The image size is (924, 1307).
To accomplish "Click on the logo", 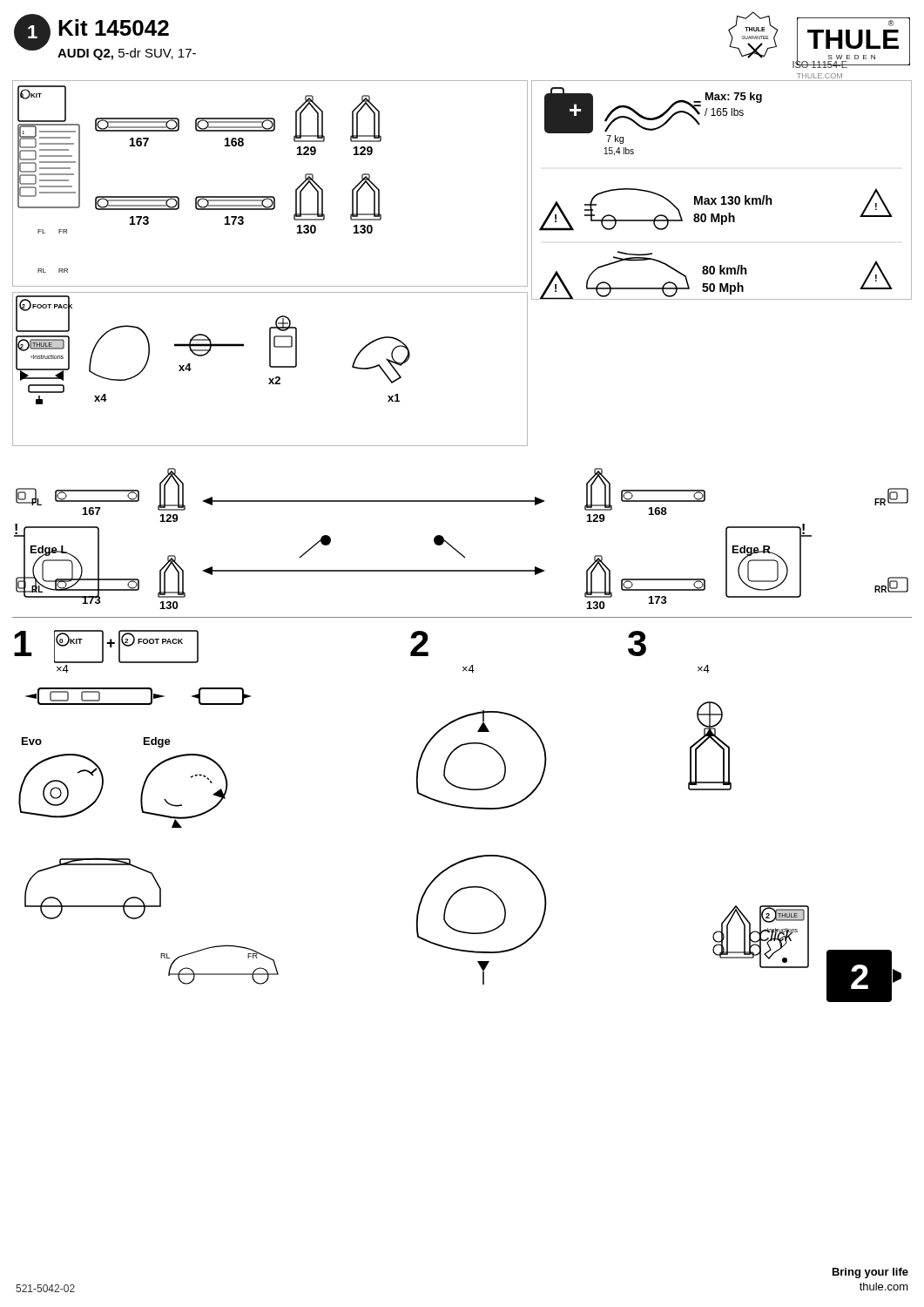I will point(815,41).
